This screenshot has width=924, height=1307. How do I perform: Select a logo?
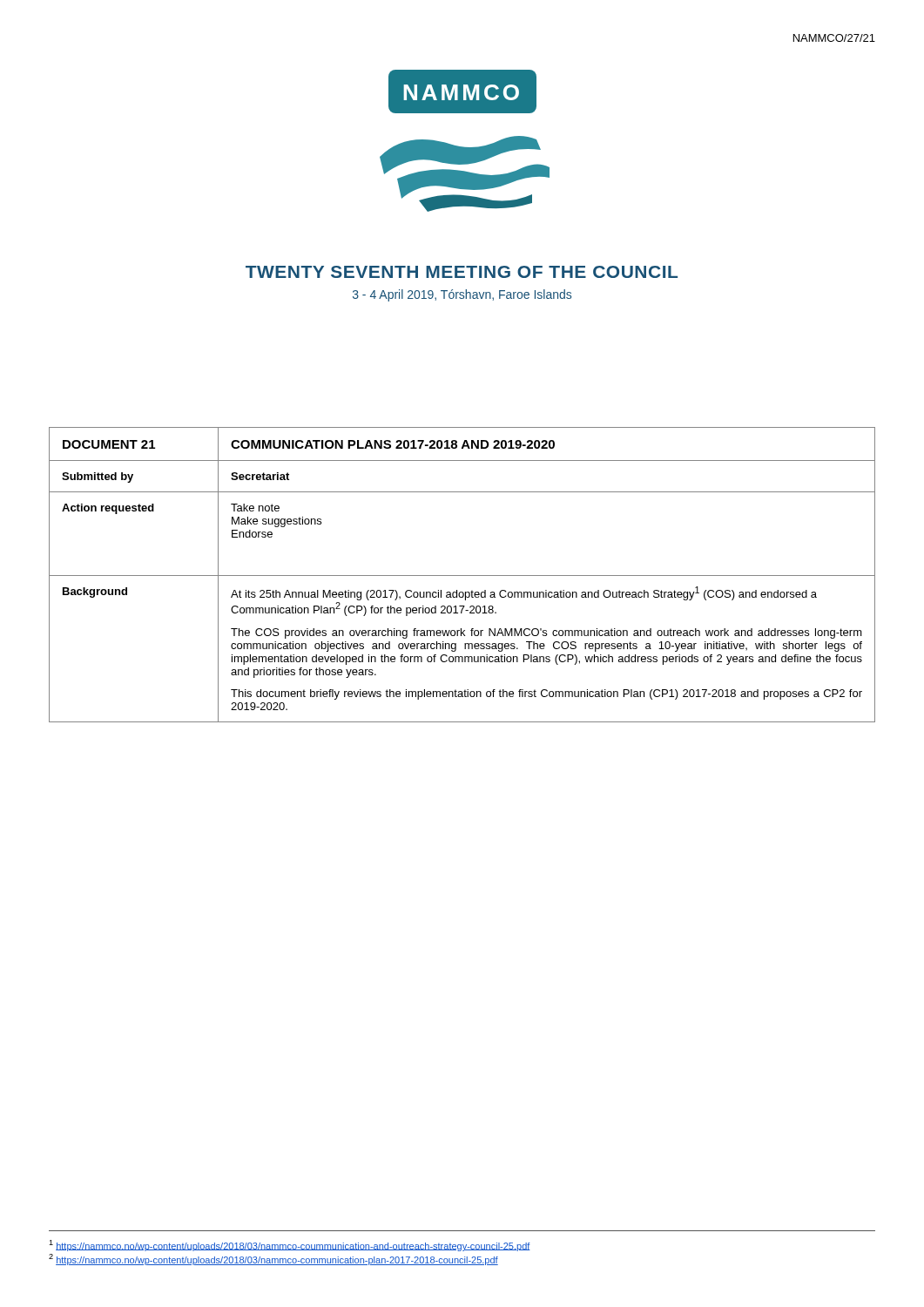[462, 144]
